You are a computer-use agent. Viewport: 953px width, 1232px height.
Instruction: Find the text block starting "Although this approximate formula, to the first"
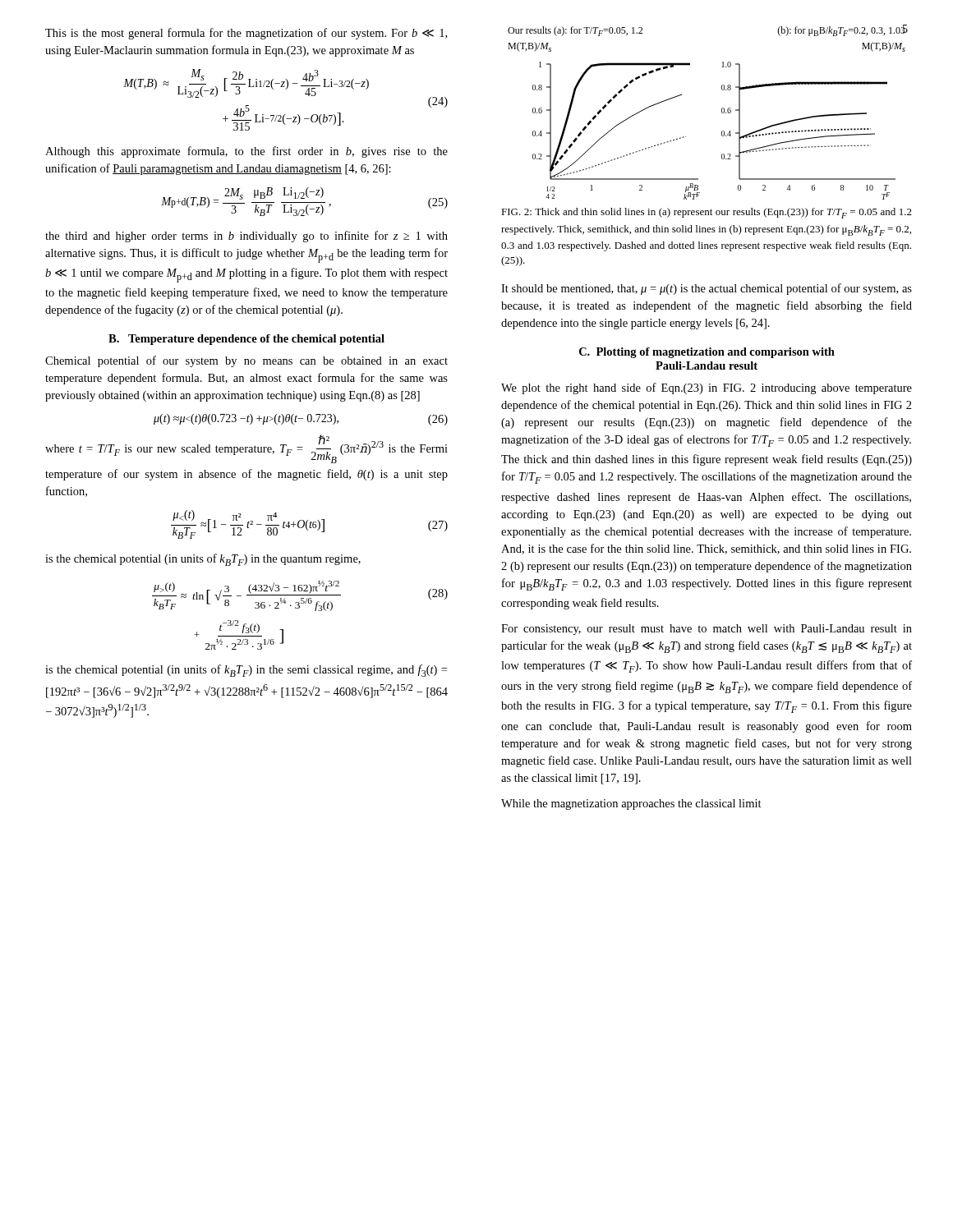point(246,160)
